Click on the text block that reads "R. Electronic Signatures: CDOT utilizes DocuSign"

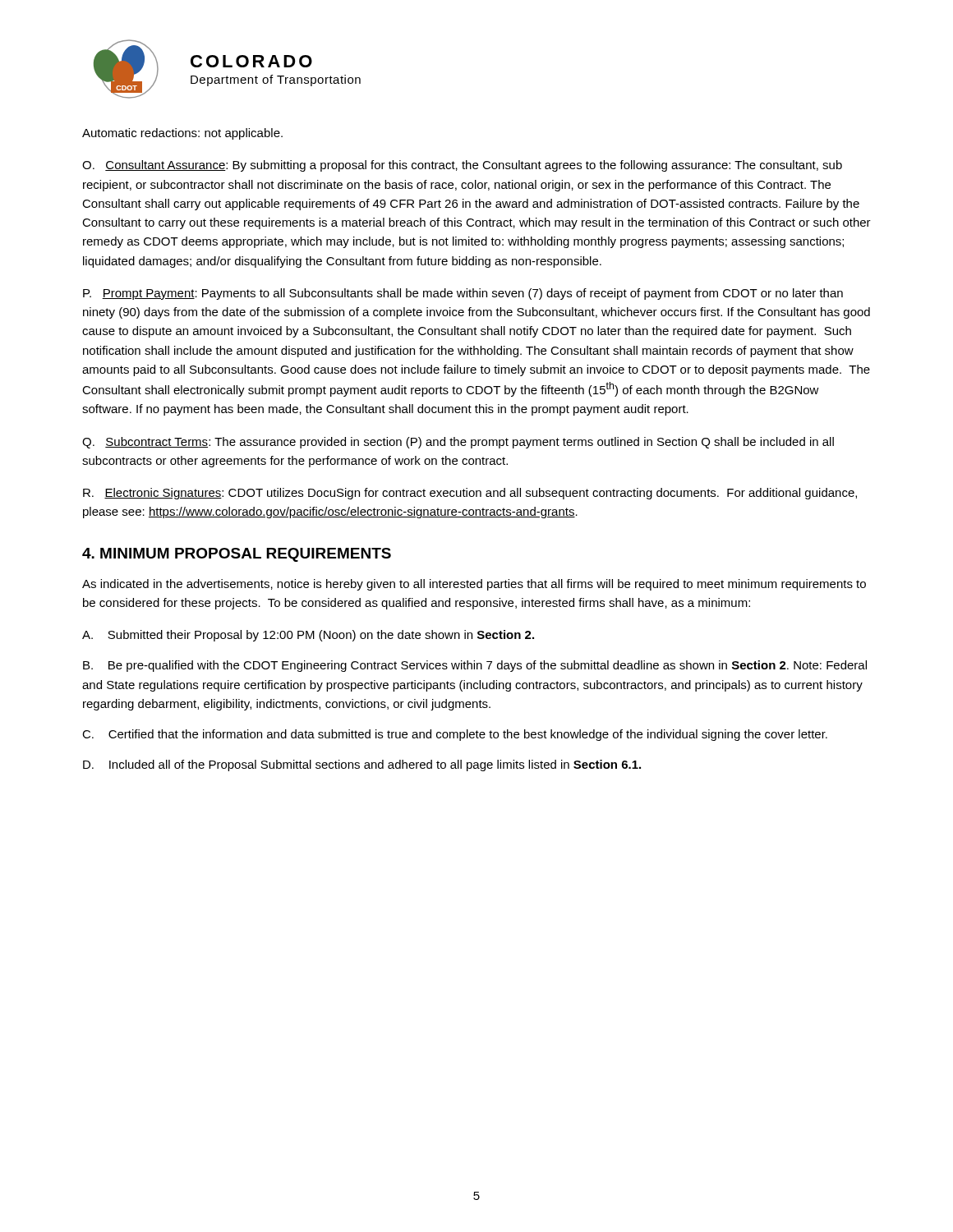coord(470,502)
